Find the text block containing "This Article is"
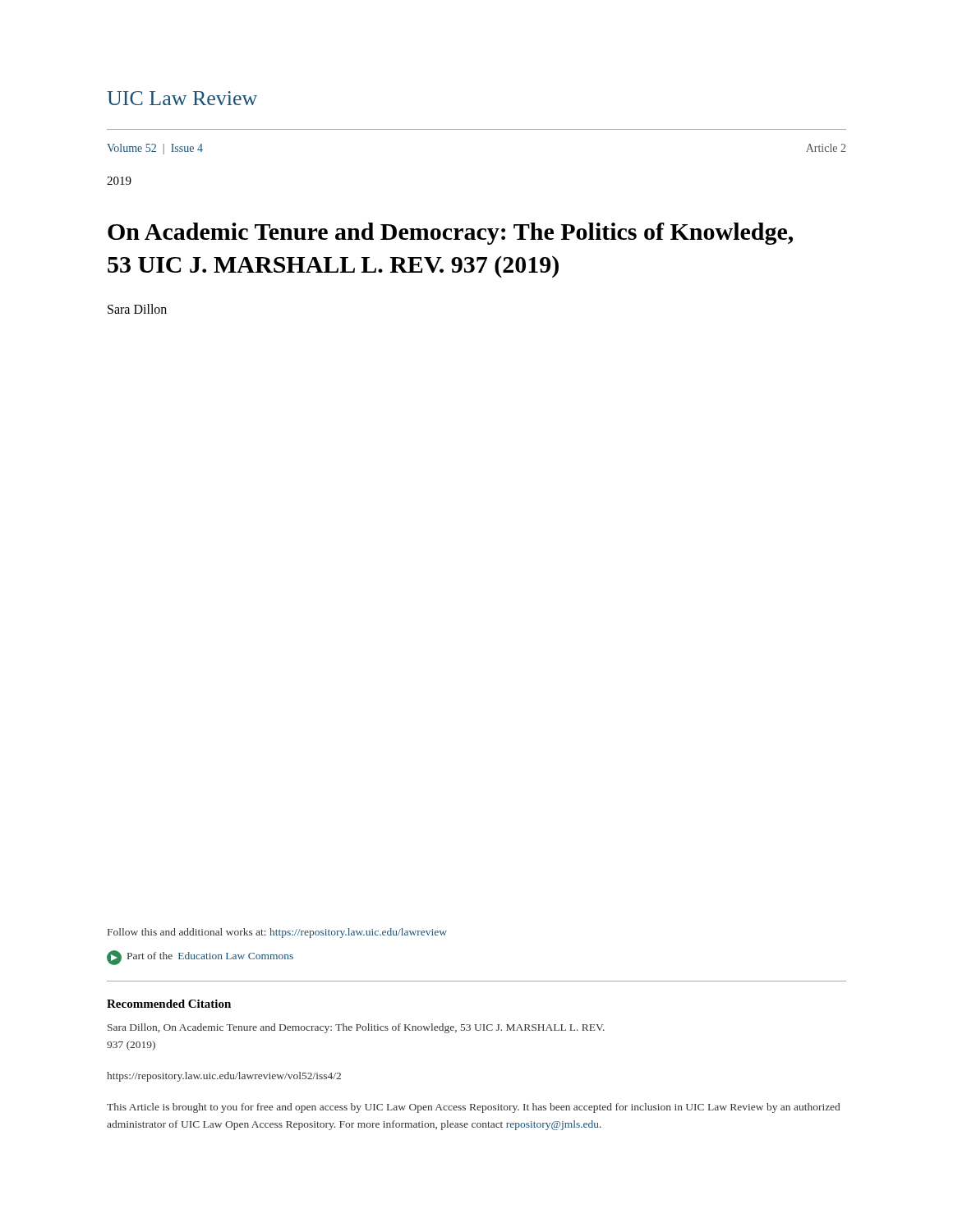Screen dimensions: 1232x953 (474, 1115)
